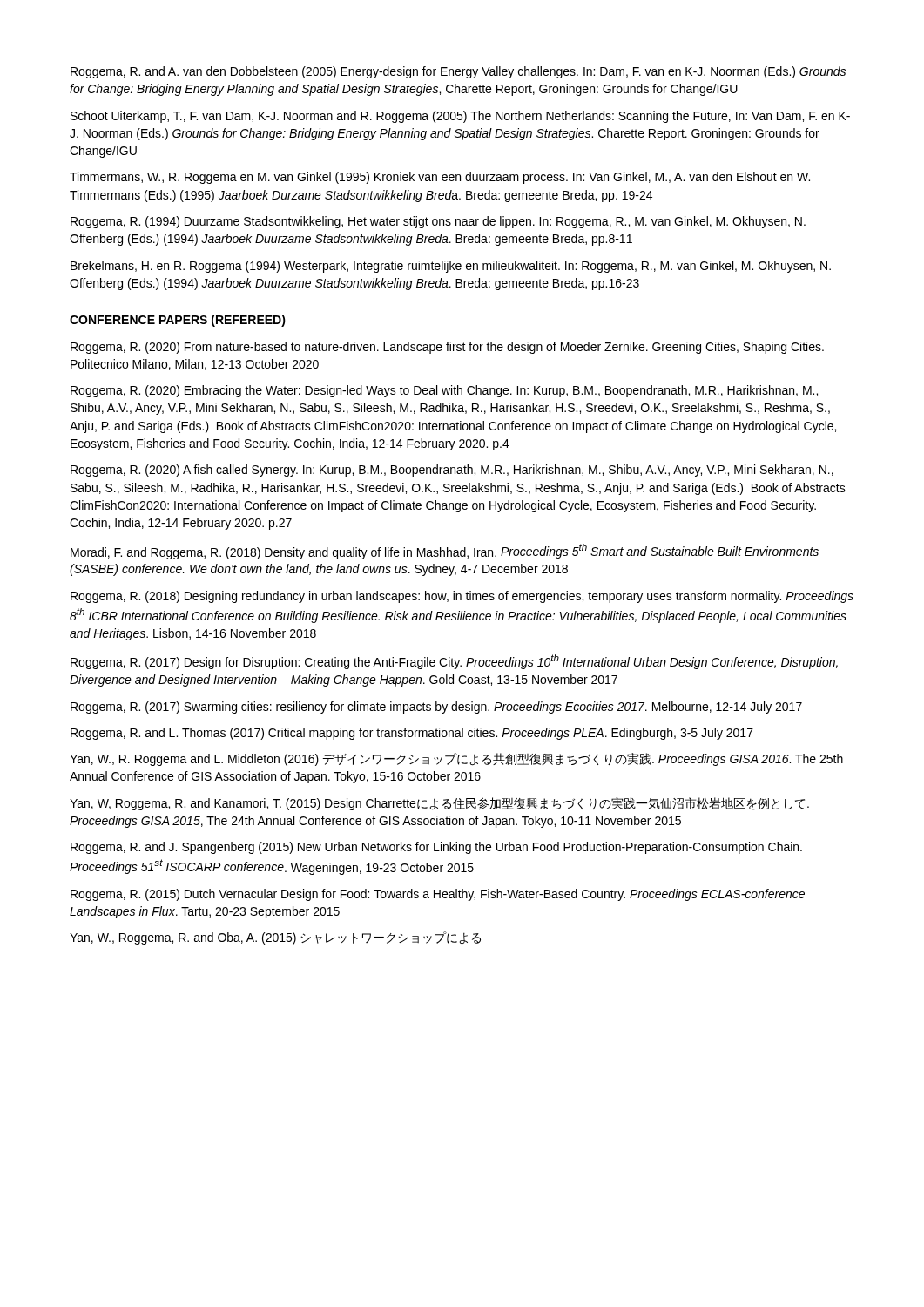Locate the element starting "Schoot Uiterkamp, T., F. van Dam,"
The height and width of the screenshot is (1307, 924).
click(x=460, y=133)
